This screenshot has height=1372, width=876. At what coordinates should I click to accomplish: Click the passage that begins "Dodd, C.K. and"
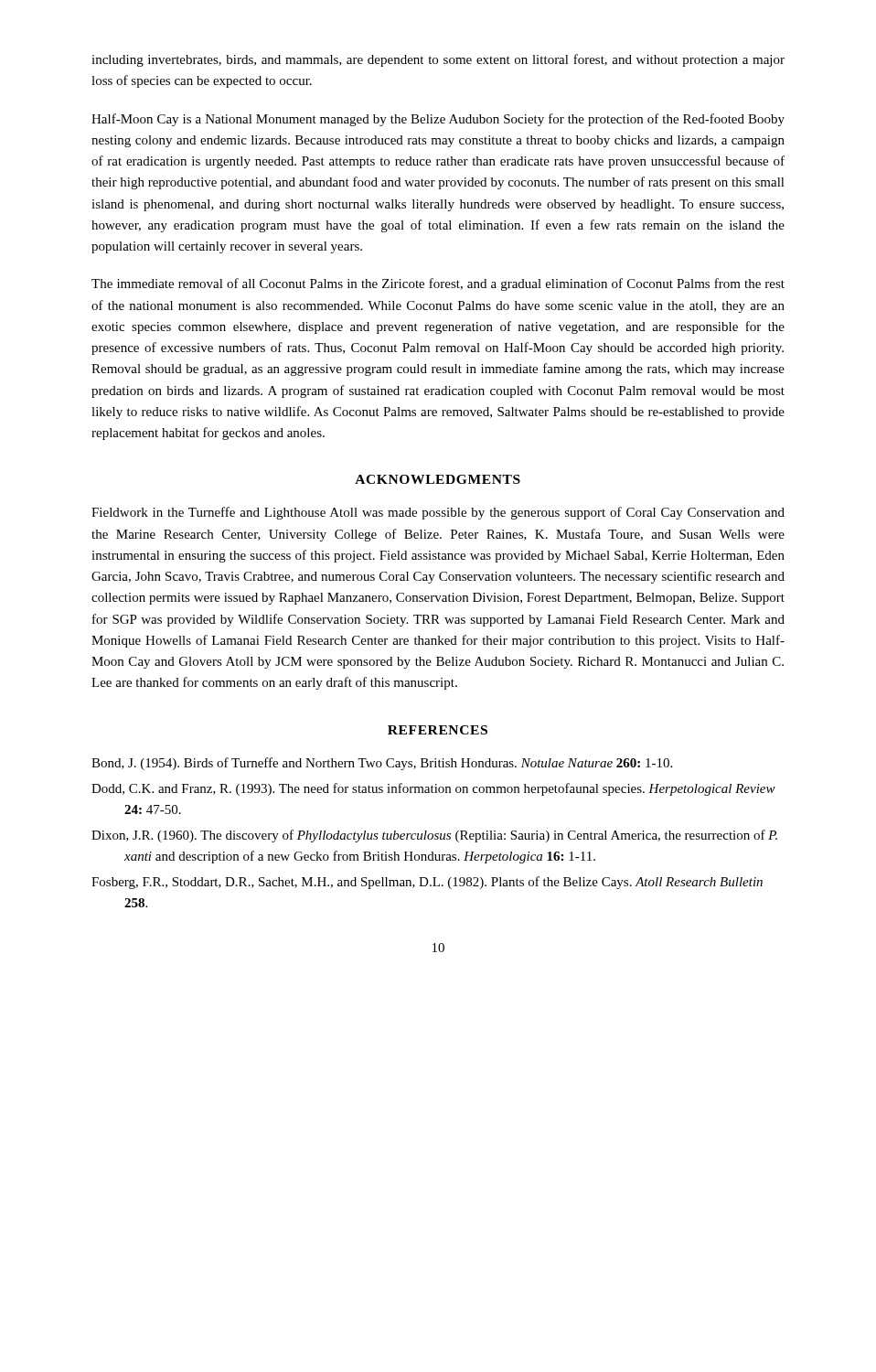coord(433,799)
